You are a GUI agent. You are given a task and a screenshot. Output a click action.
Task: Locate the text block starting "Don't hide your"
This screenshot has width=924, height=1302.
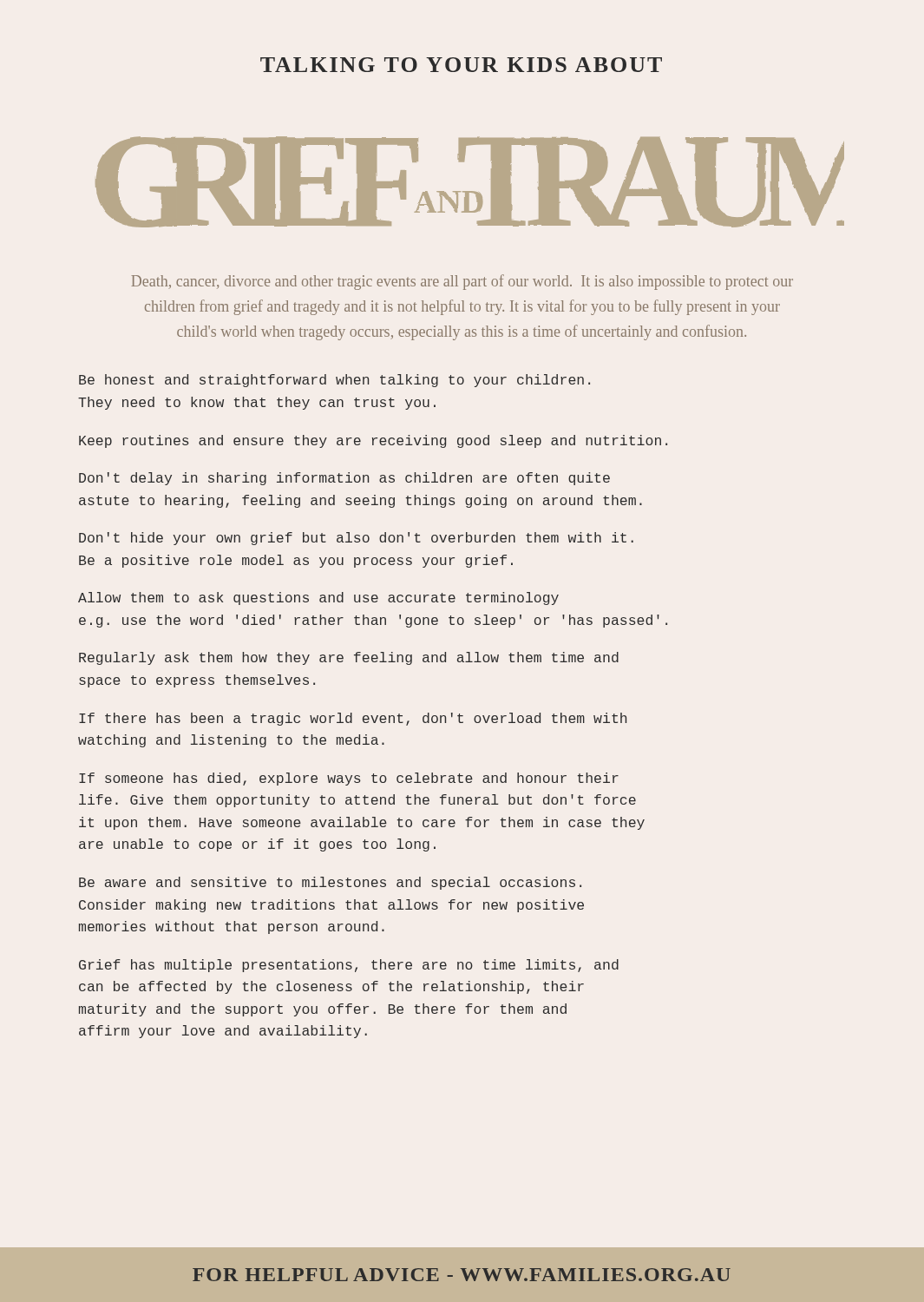[x=357, y=550]
